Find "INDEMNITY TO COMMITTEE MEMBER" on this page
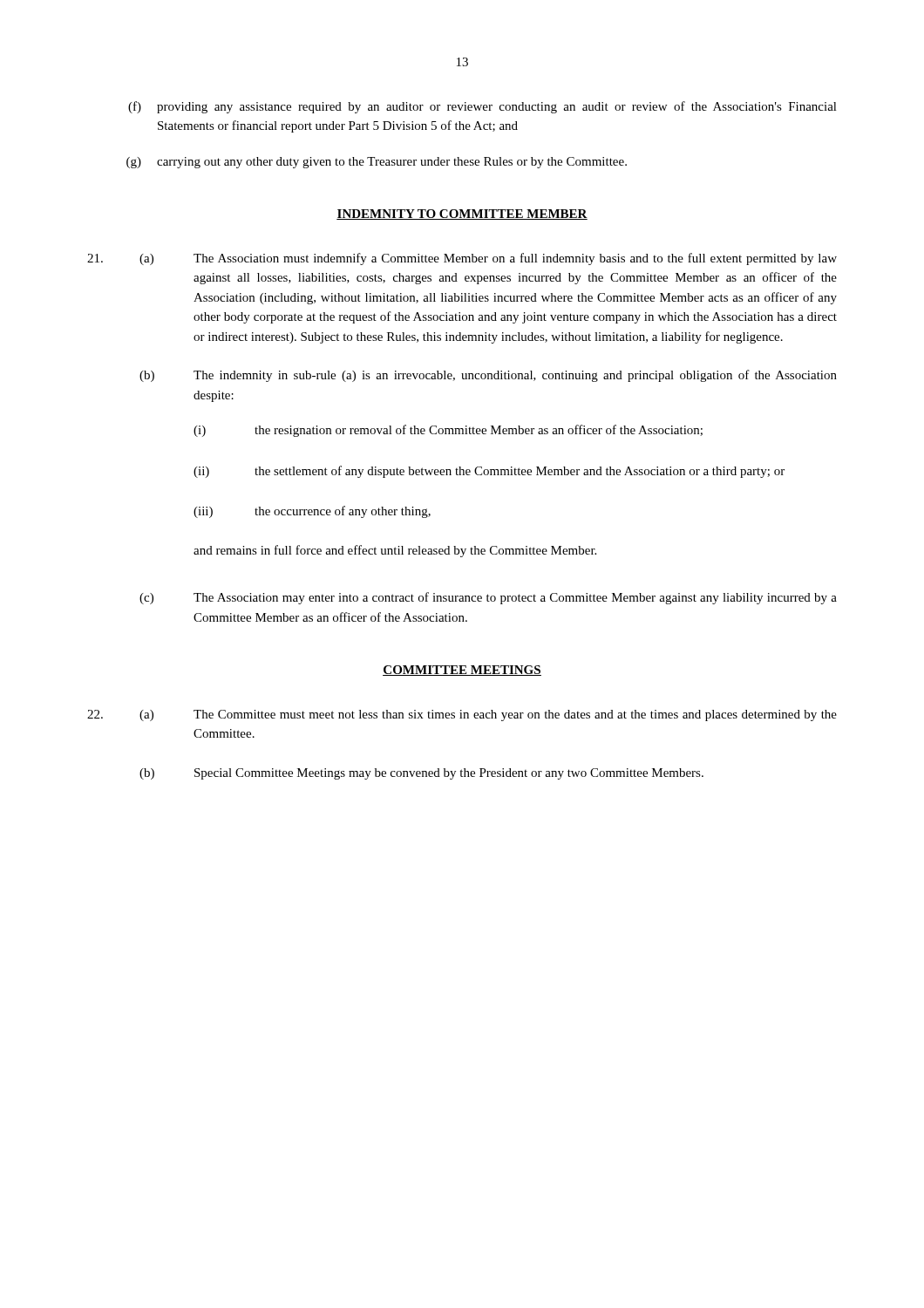924x1308 pixels. pyautogui.click(x=462, y=214)
